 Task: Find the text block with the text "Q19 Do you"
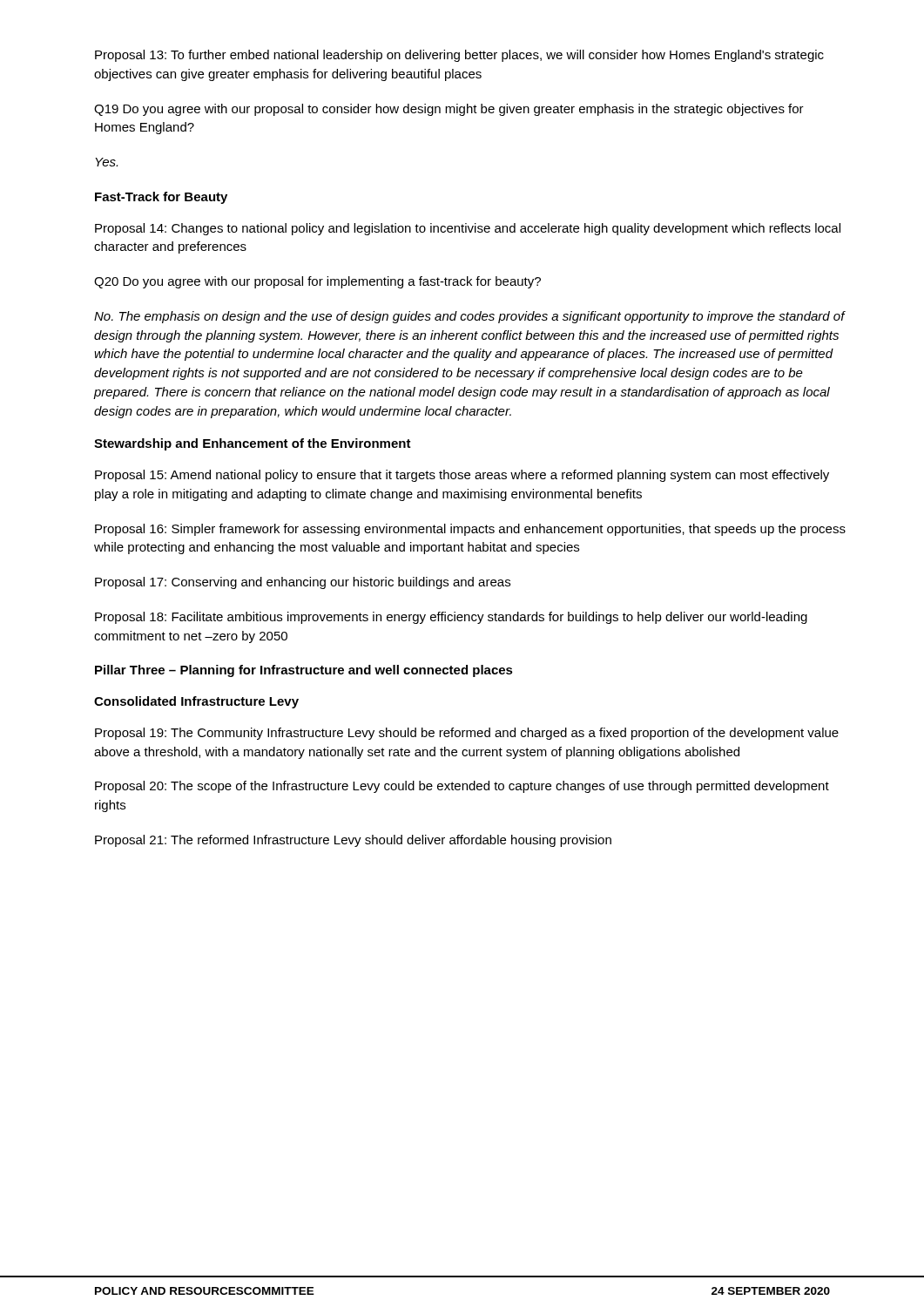(470, 118)
